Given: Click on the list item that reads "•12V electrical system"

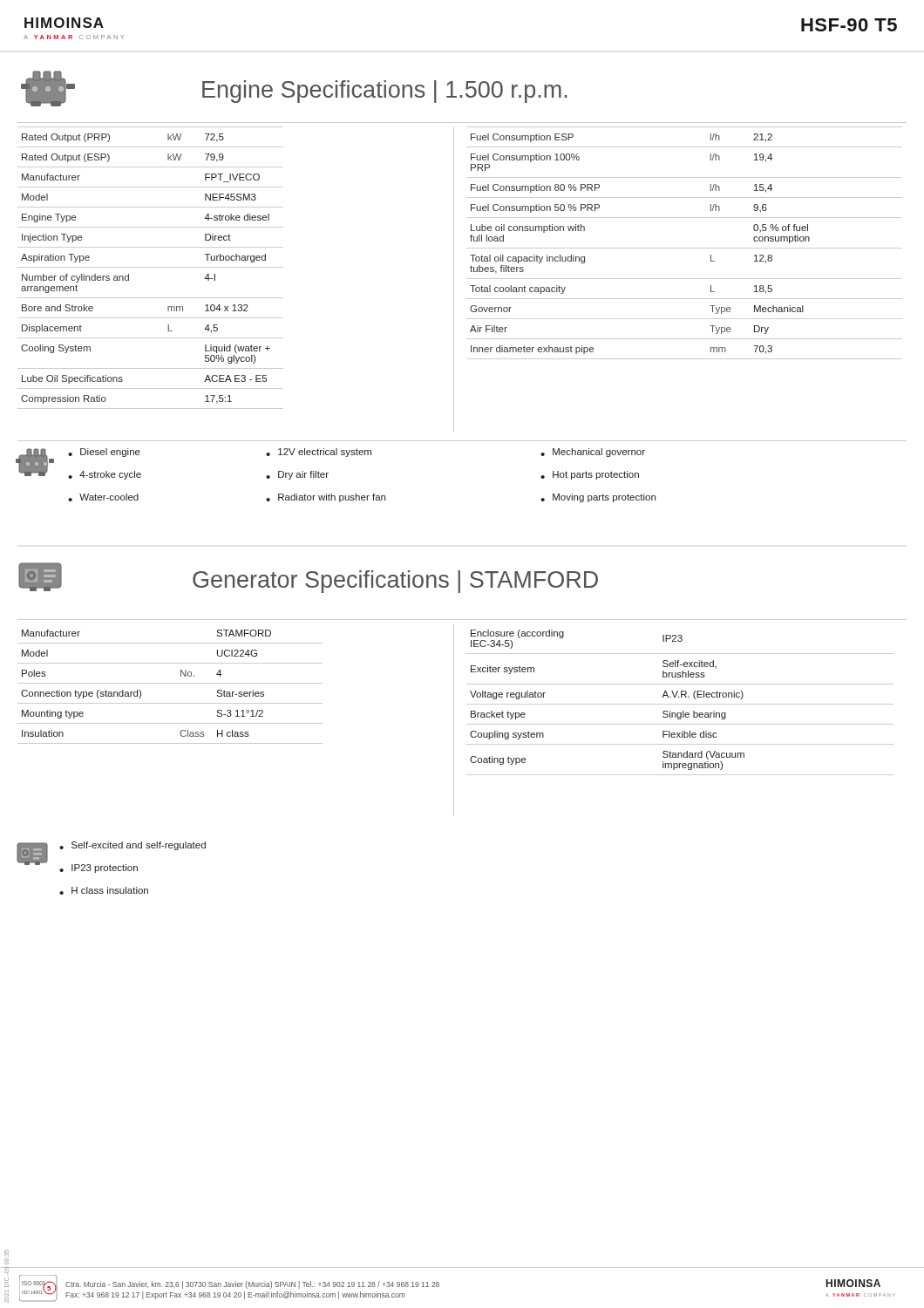Looking at the screenshot, I should click(319, 454).
